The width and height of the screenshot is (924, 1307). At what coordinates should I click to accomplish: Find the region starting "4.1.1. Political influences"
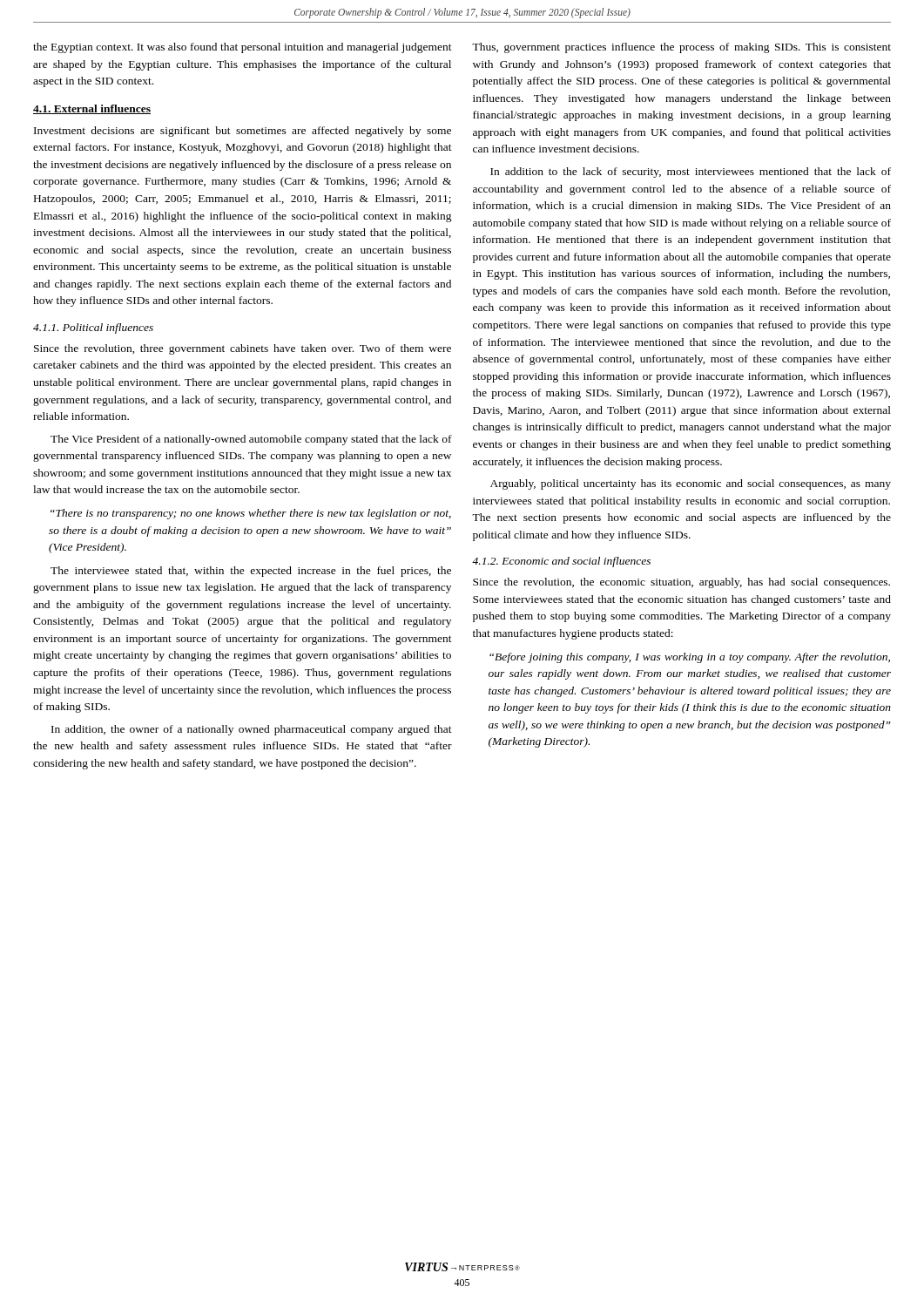(93, 327)
